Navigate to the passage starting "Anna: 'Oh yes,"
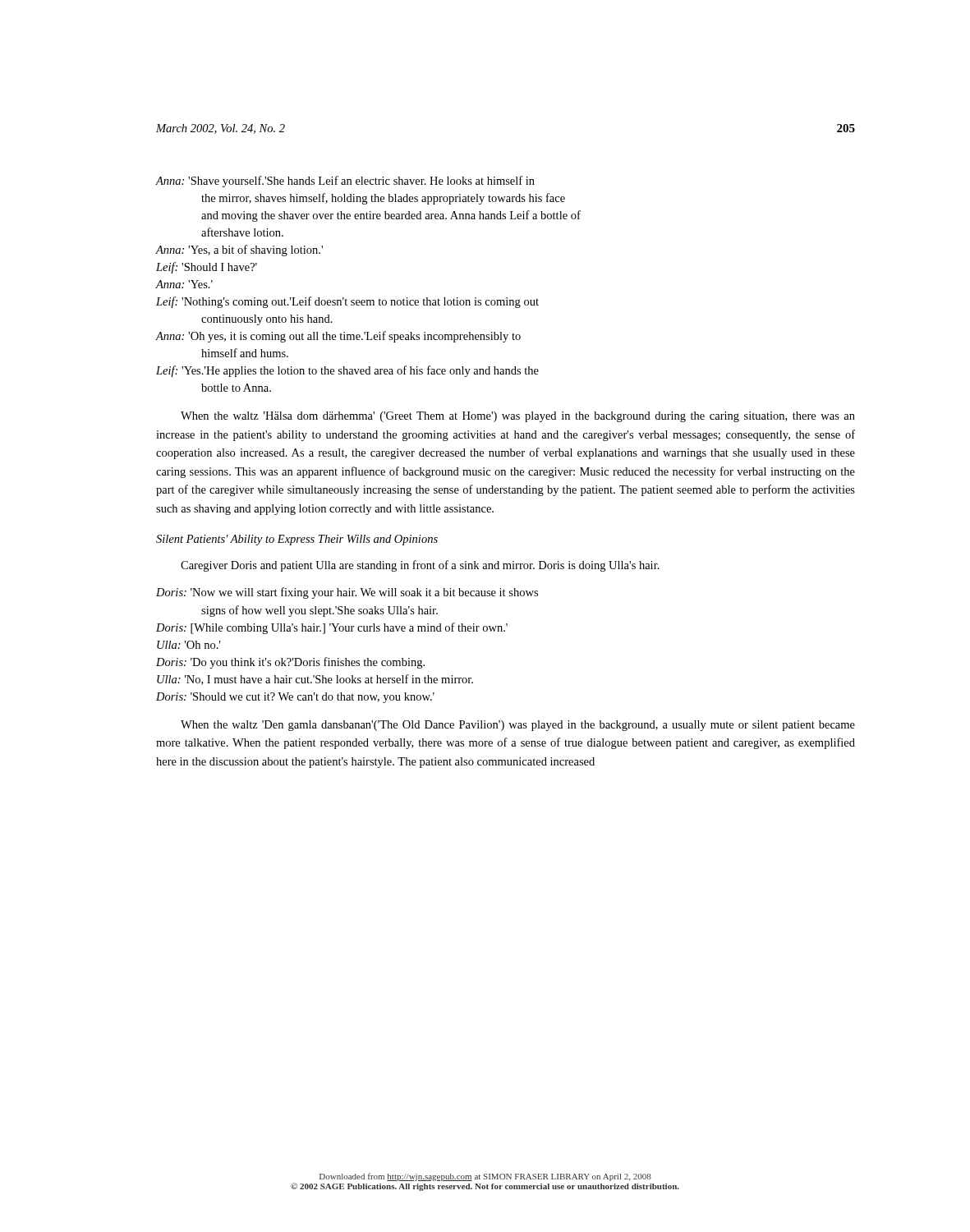Screen dimensions: 1232x970 pyautogui.click(x=506, y=346)
